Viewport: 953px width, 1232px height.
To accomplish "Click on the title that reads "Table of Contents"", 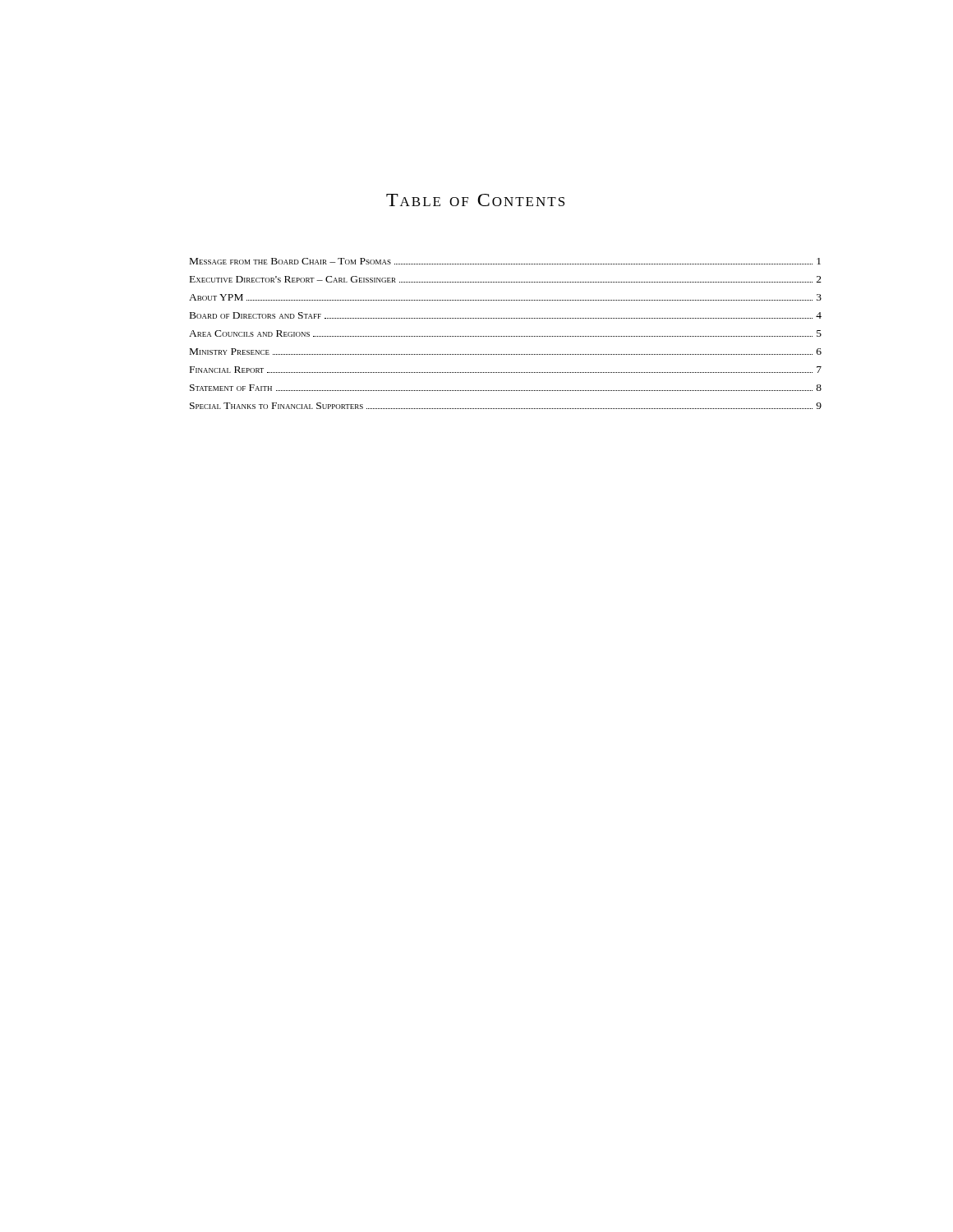I will [x=476, y=200].
